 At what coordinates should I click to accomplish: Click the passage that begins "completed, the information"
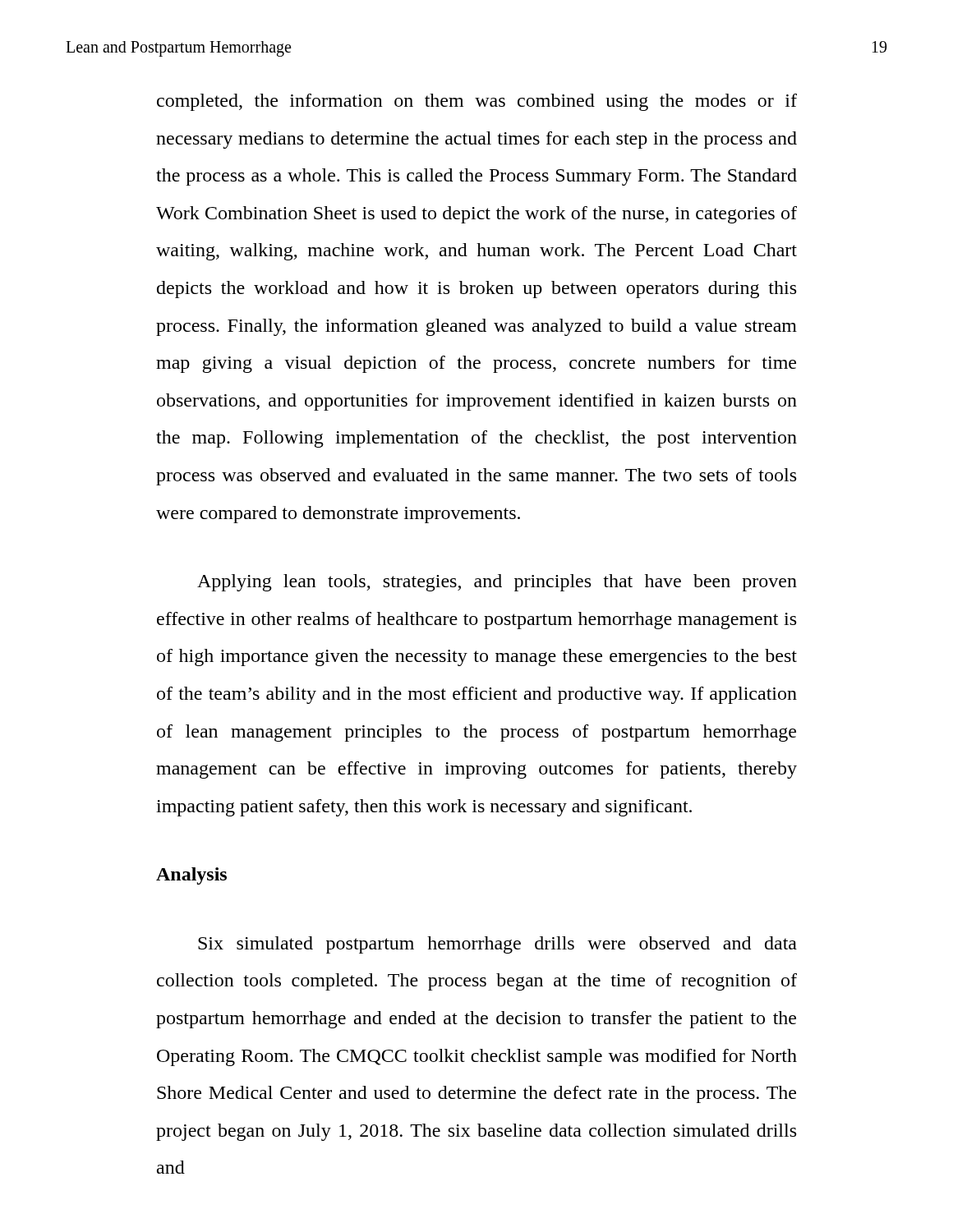pos(477,102)
